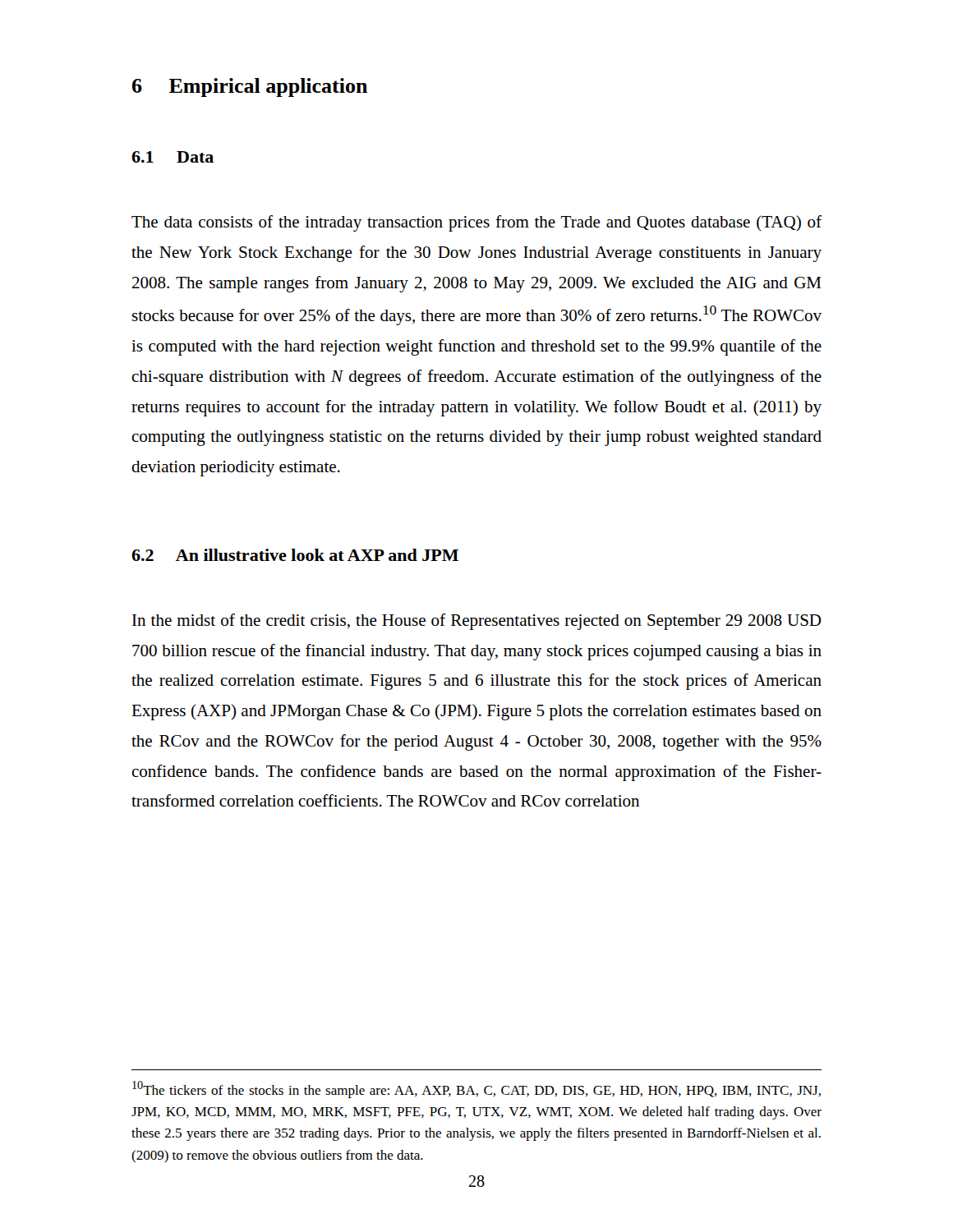Select the text starting "In the midst of the credit"
This screenshot has height=1232, width=953.
tap(476, 710)
